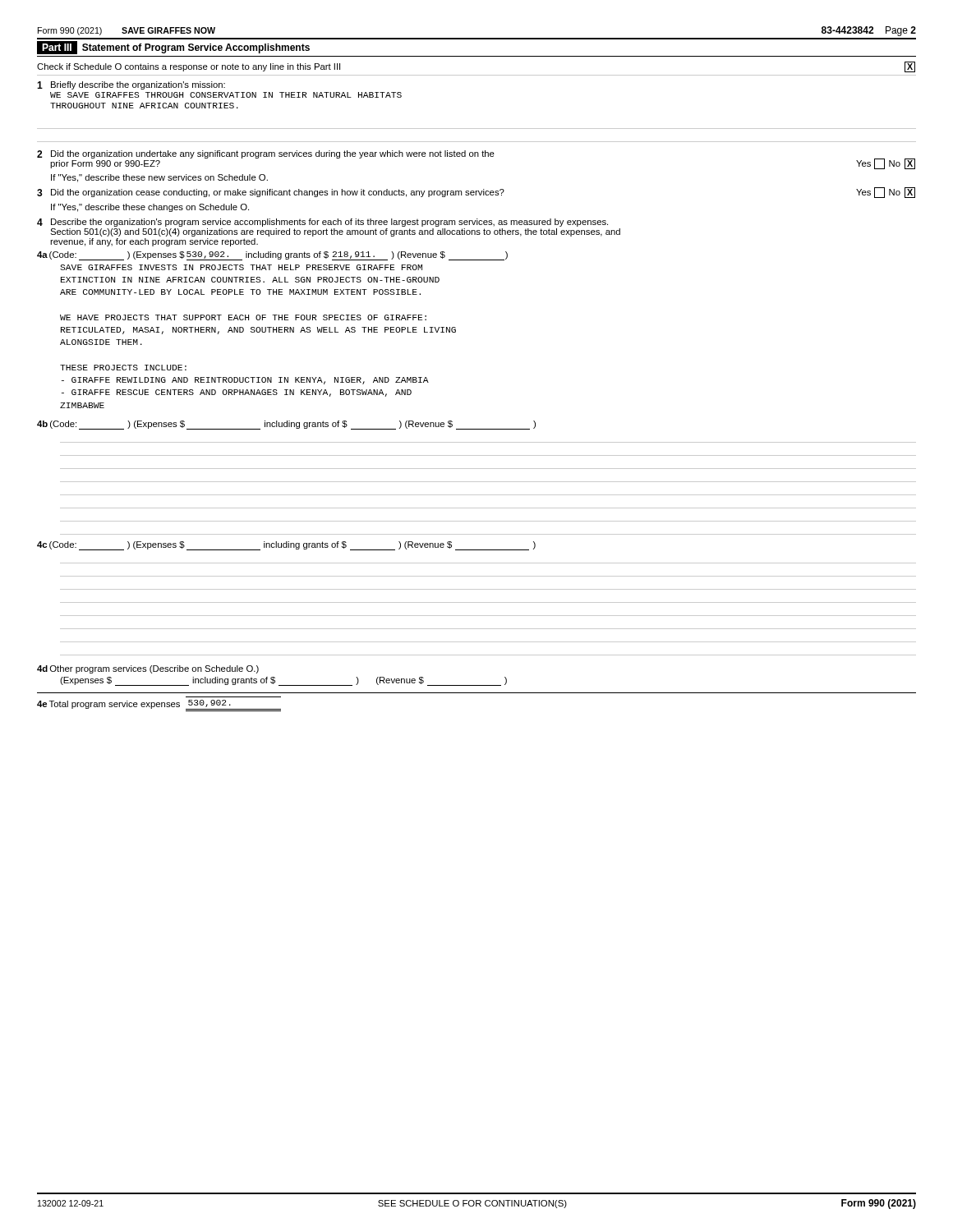Point to the text starting "2 Did the organization undertake any significant program"
The width and height of the screenshot is (953, 1232).
point(476,158)
